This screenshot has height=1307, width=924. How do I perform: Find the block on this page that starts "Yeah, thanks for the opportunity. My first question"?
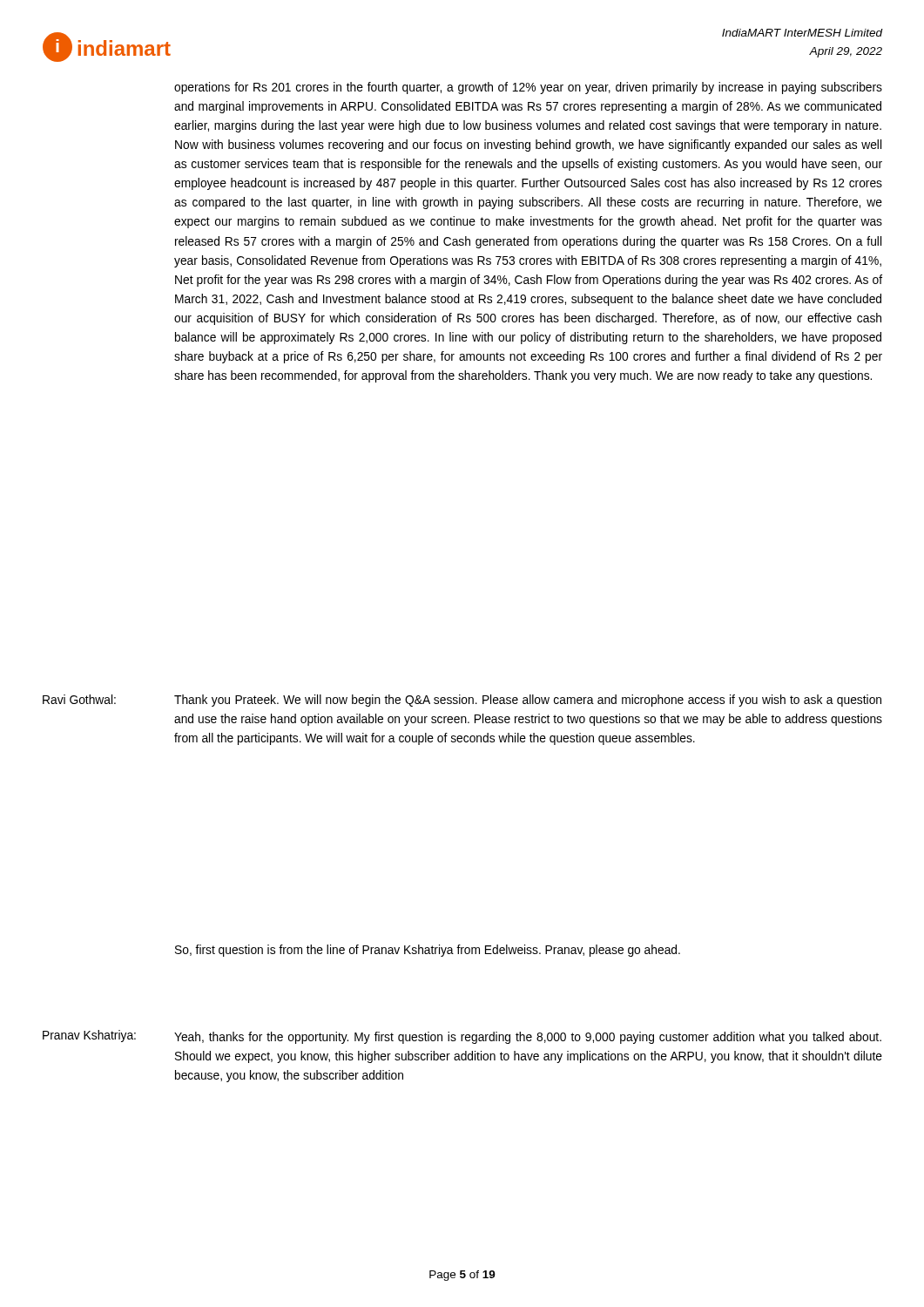[528, 1057]
